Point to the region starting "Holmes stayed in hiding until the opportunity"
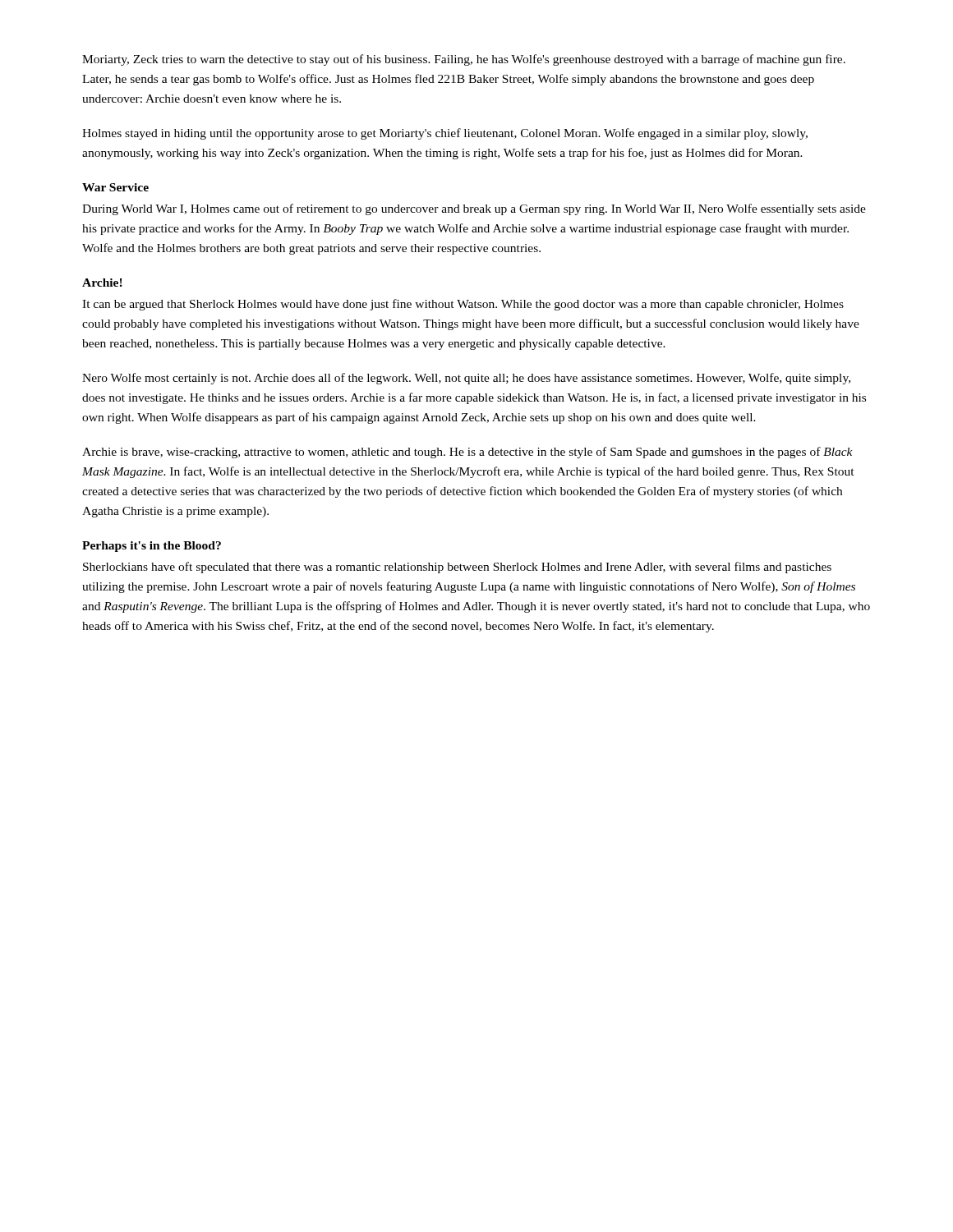953x1232 pixels. click(445, 143)
